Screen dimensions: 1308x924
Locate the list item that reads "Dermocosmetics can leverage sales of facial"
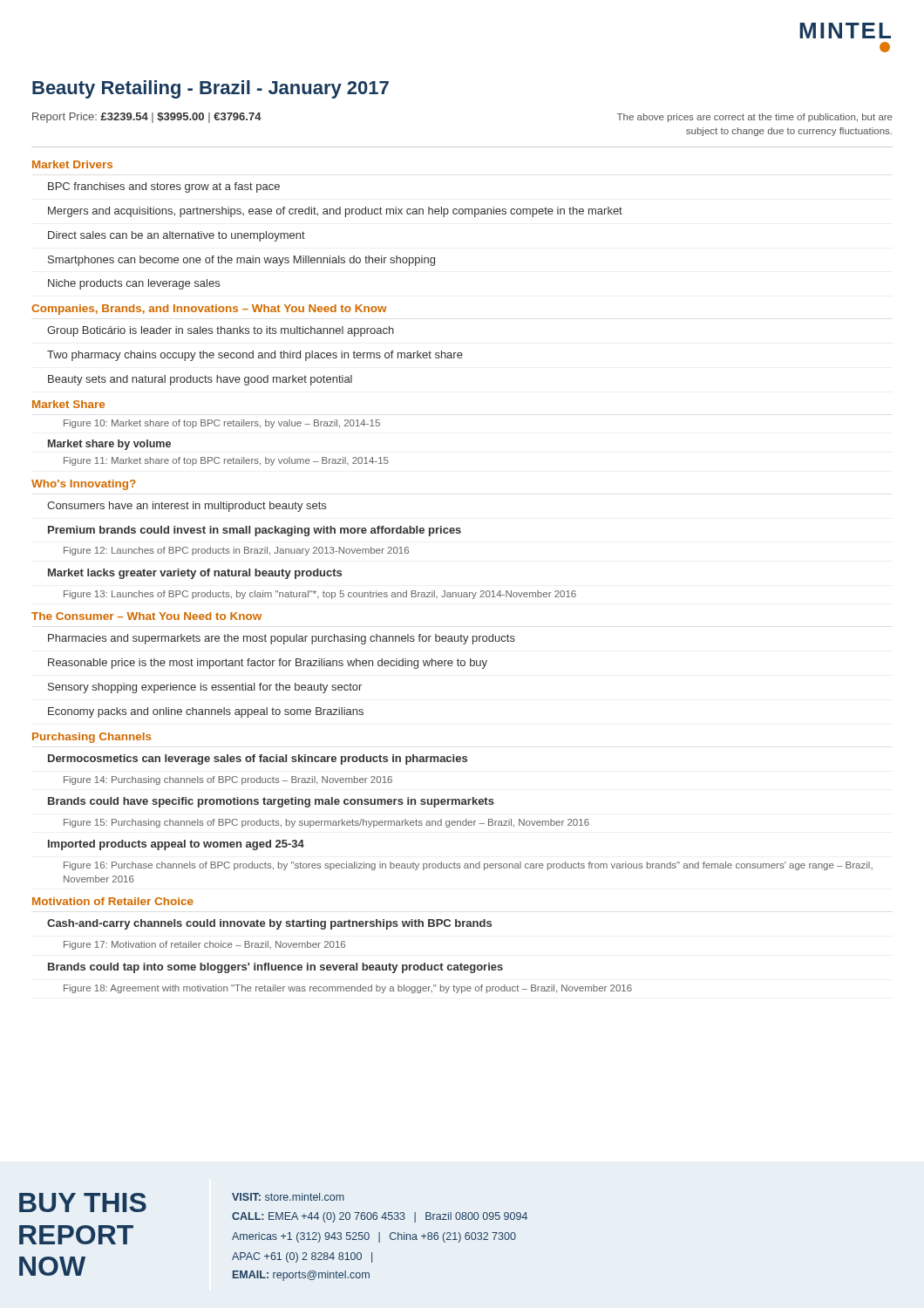pos(257,758)
